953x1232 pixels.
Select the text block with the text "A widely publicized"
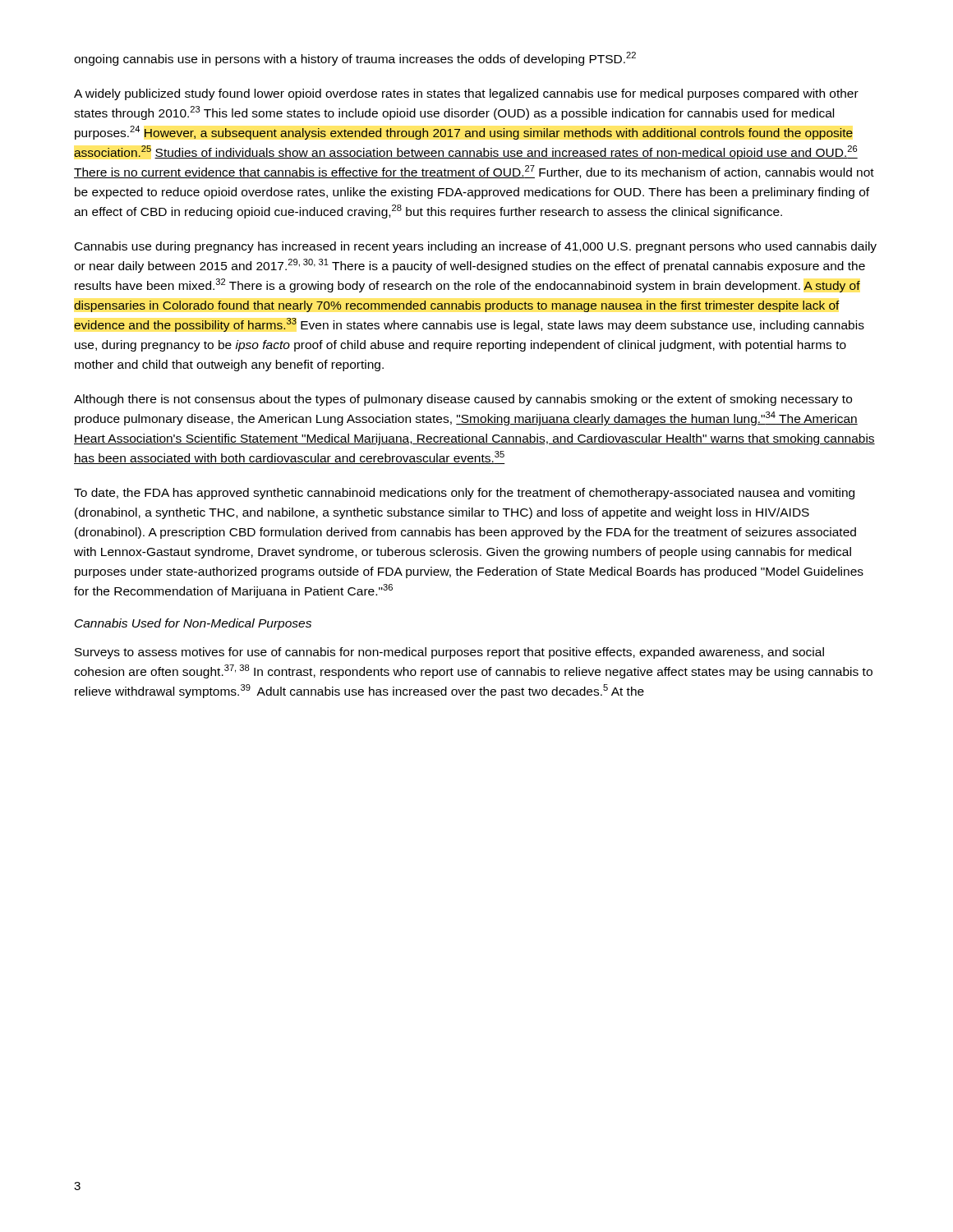click(474, 152)
